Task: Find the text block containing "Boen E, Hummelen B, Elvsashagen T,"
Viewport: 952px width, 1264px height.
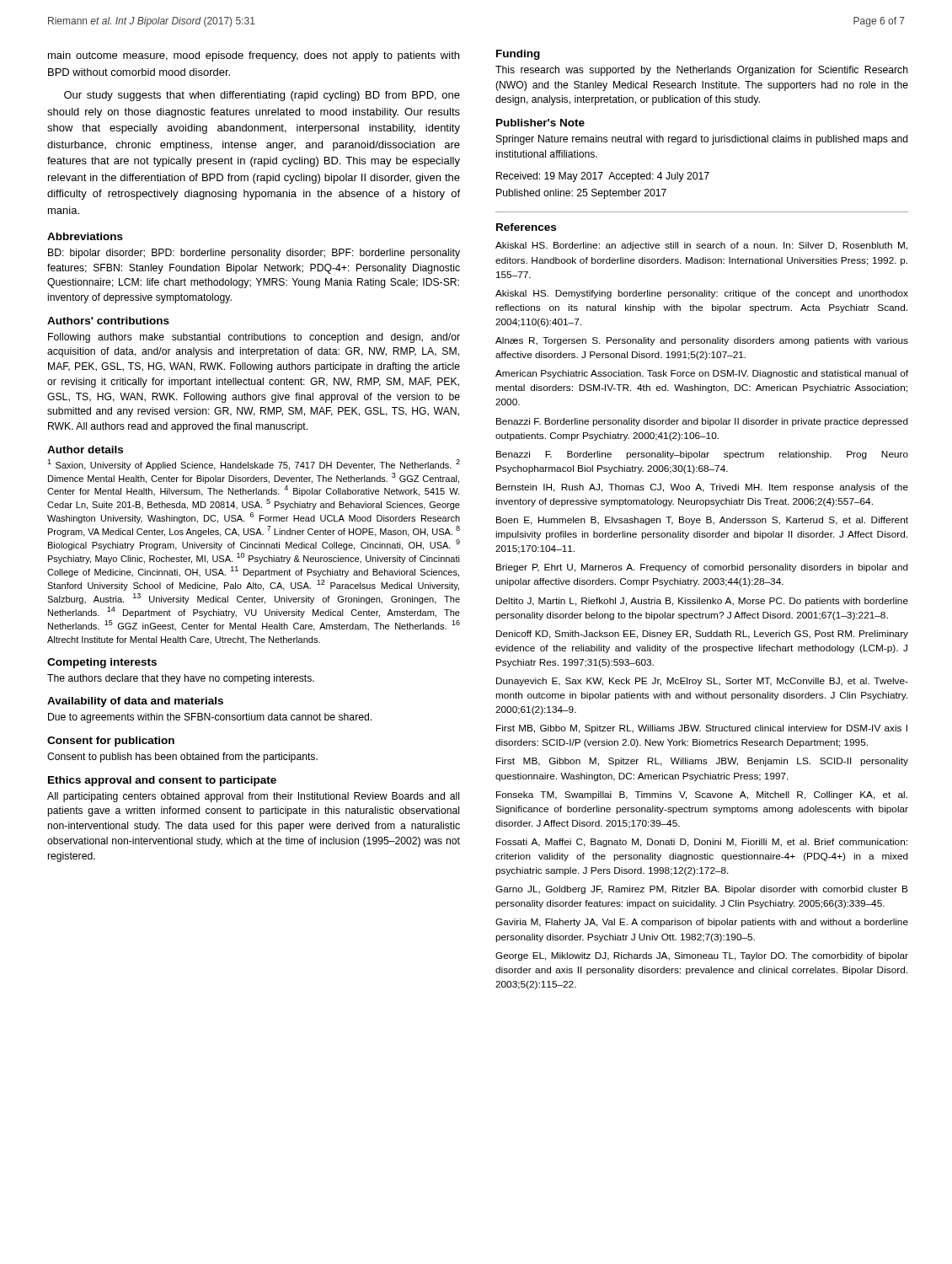Action: (x=702, y=535)
